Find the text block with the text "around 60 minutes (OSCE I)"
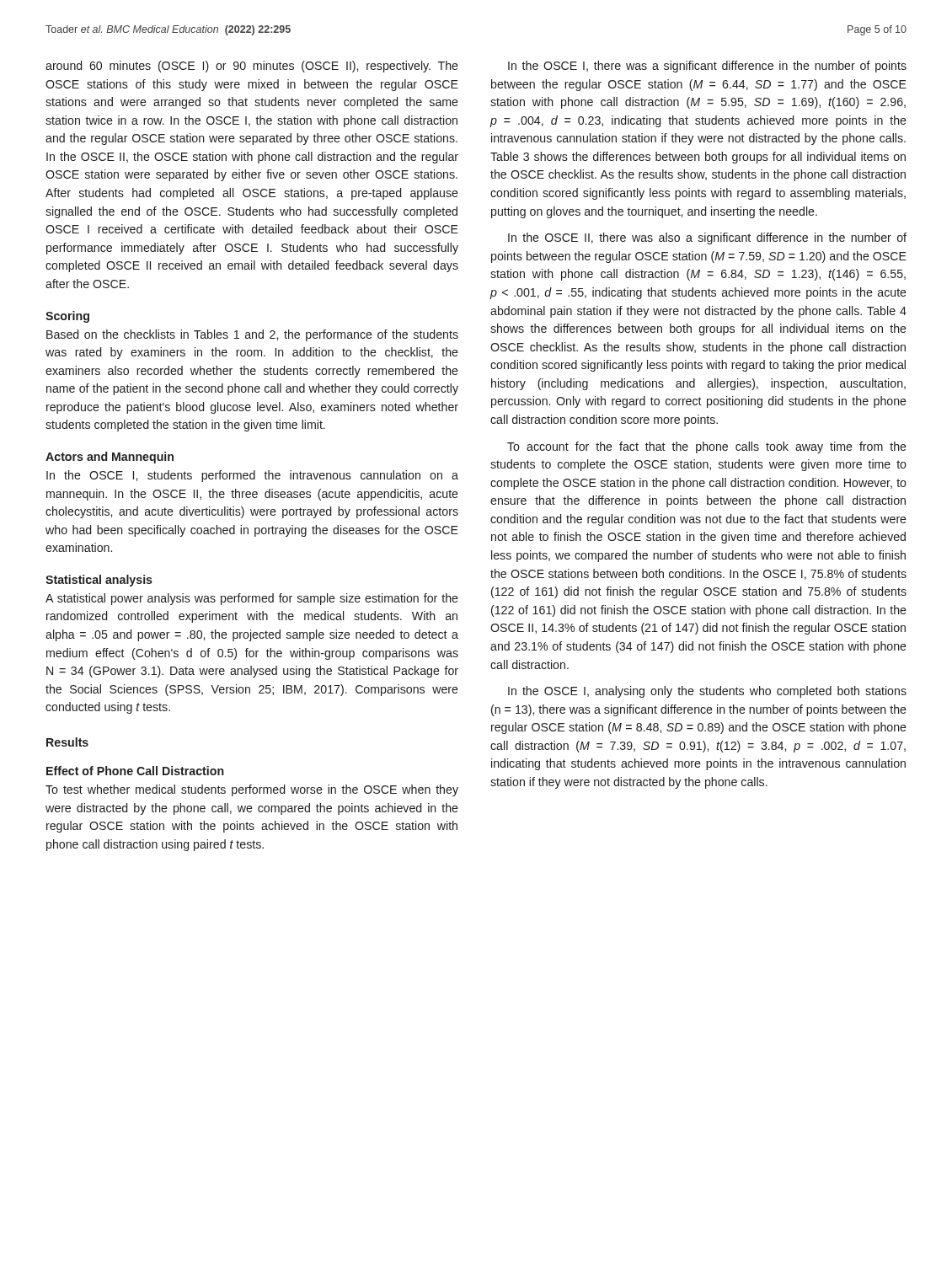Screen dimensions: 1264x952 click(x=252, y=175)
